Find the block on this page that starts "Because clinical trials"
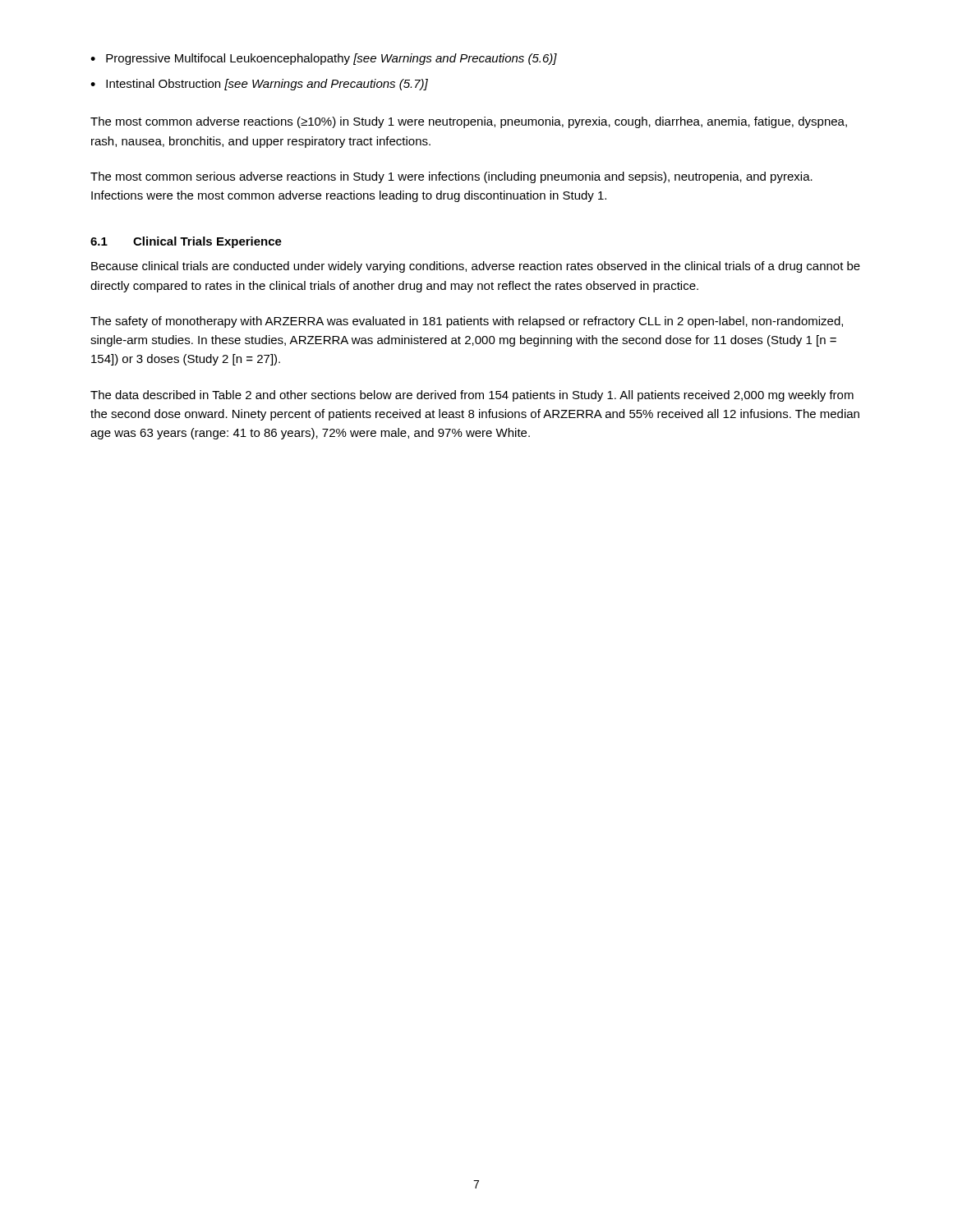The width and height of the screenshot is (953, 1232). point(475,276)
